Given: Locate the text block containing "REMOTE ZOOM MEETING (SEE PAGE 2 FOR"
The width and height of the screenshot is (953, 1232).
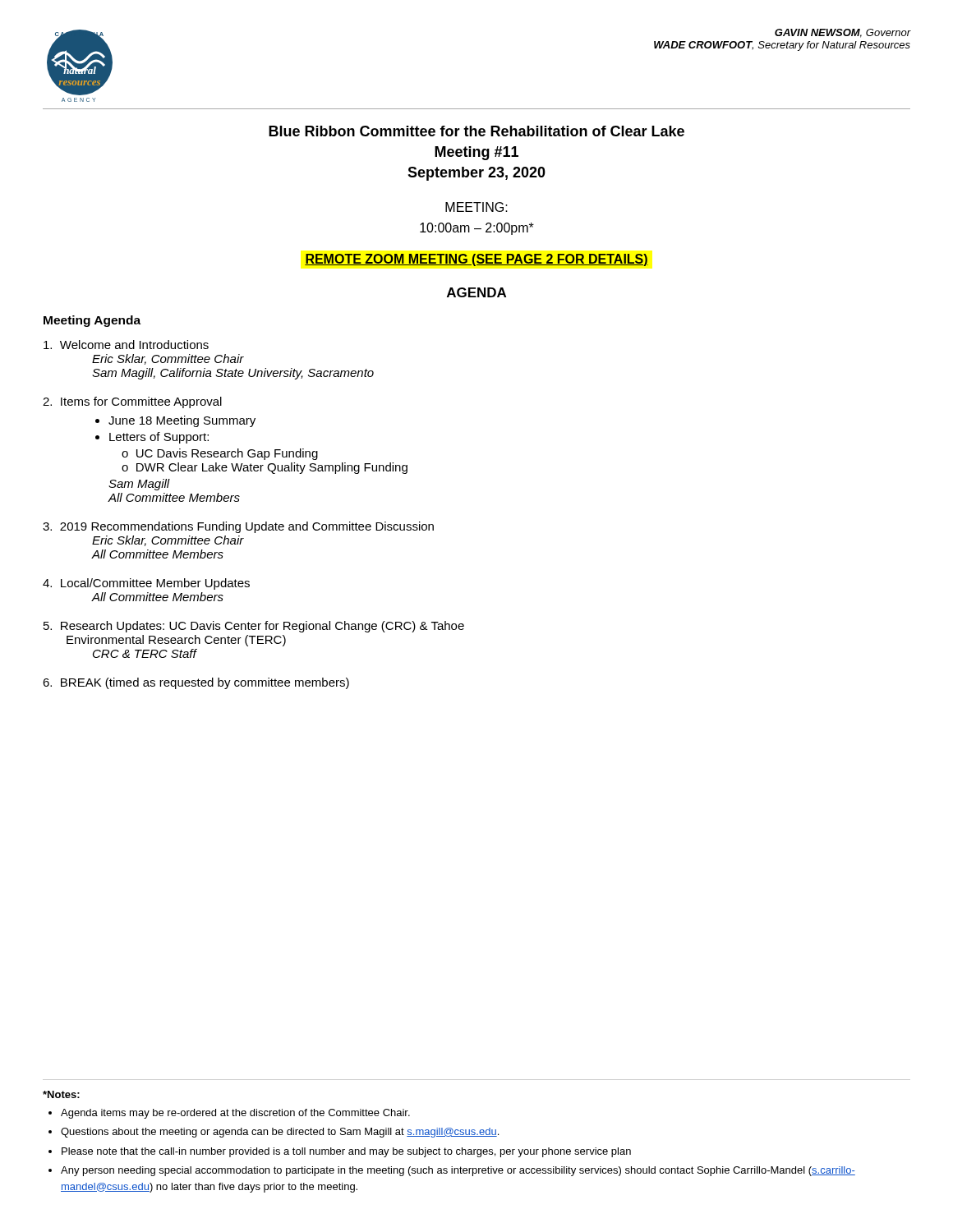Looking at the screenshot, I should 476,259.
